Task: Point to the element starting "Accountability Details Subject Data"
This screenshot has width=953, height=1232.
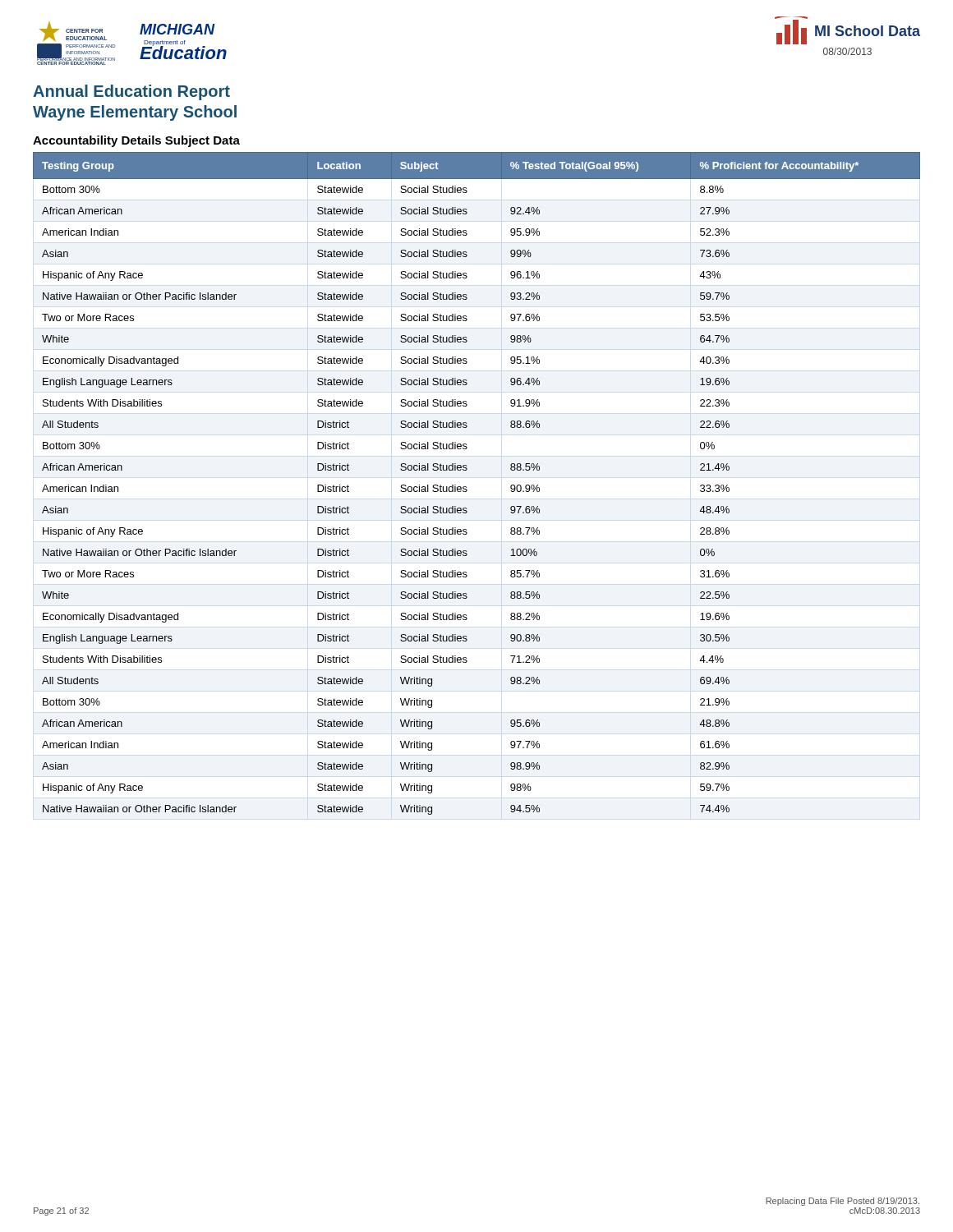Action: [x=136, y=140]
